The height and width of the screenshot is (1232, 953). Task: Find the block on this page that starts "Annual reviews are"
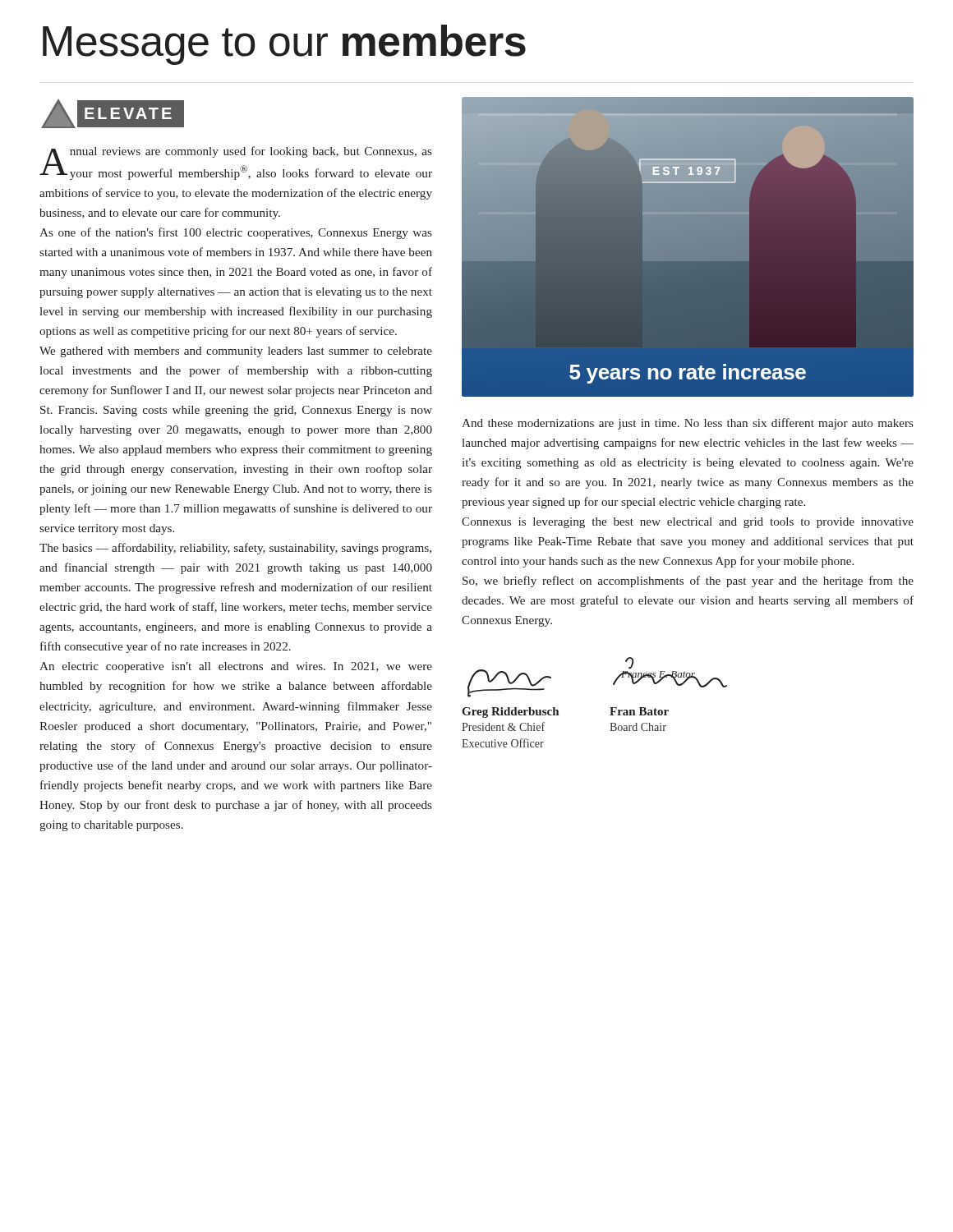click(236, 182)
